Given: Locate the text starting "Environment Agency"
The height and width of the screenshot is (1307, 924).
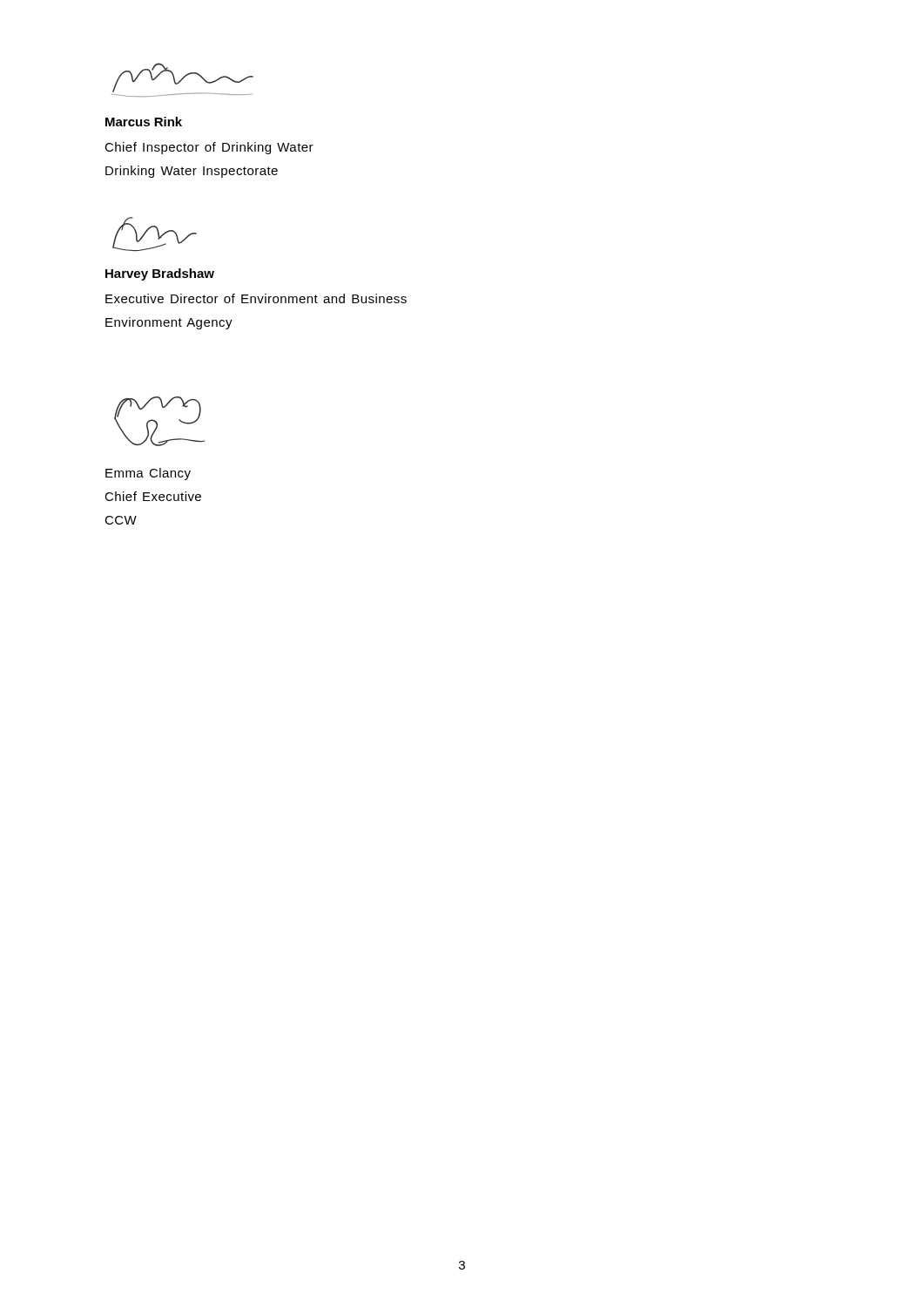Looking at the screenshot, I should [168, 322].
